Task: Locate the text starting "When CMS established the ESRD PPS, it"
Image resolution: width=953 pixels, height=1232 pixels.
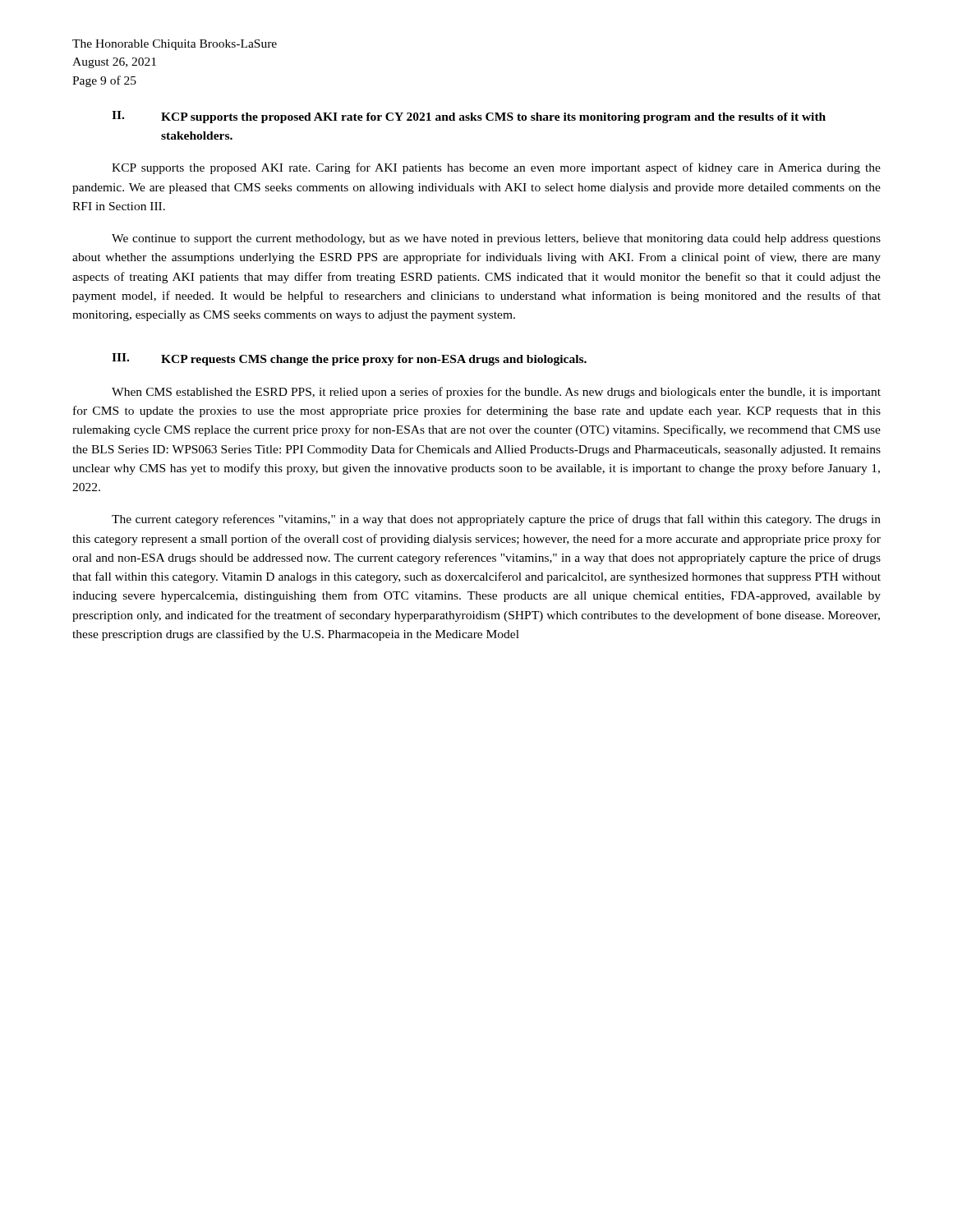Action: 476,439
